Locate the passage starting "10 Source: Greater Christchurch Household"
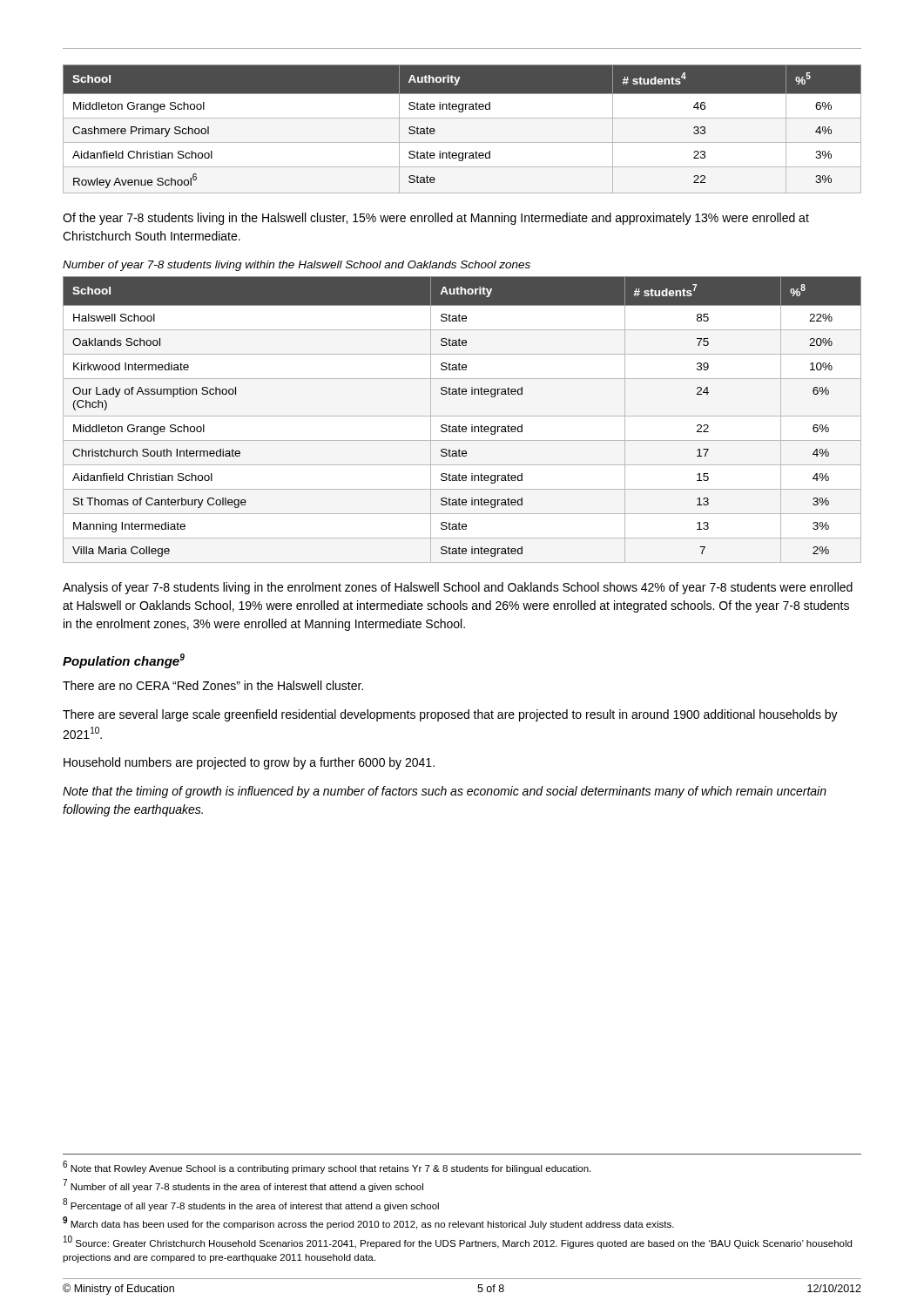The image size is (924, 1307). pos(458,1249)
